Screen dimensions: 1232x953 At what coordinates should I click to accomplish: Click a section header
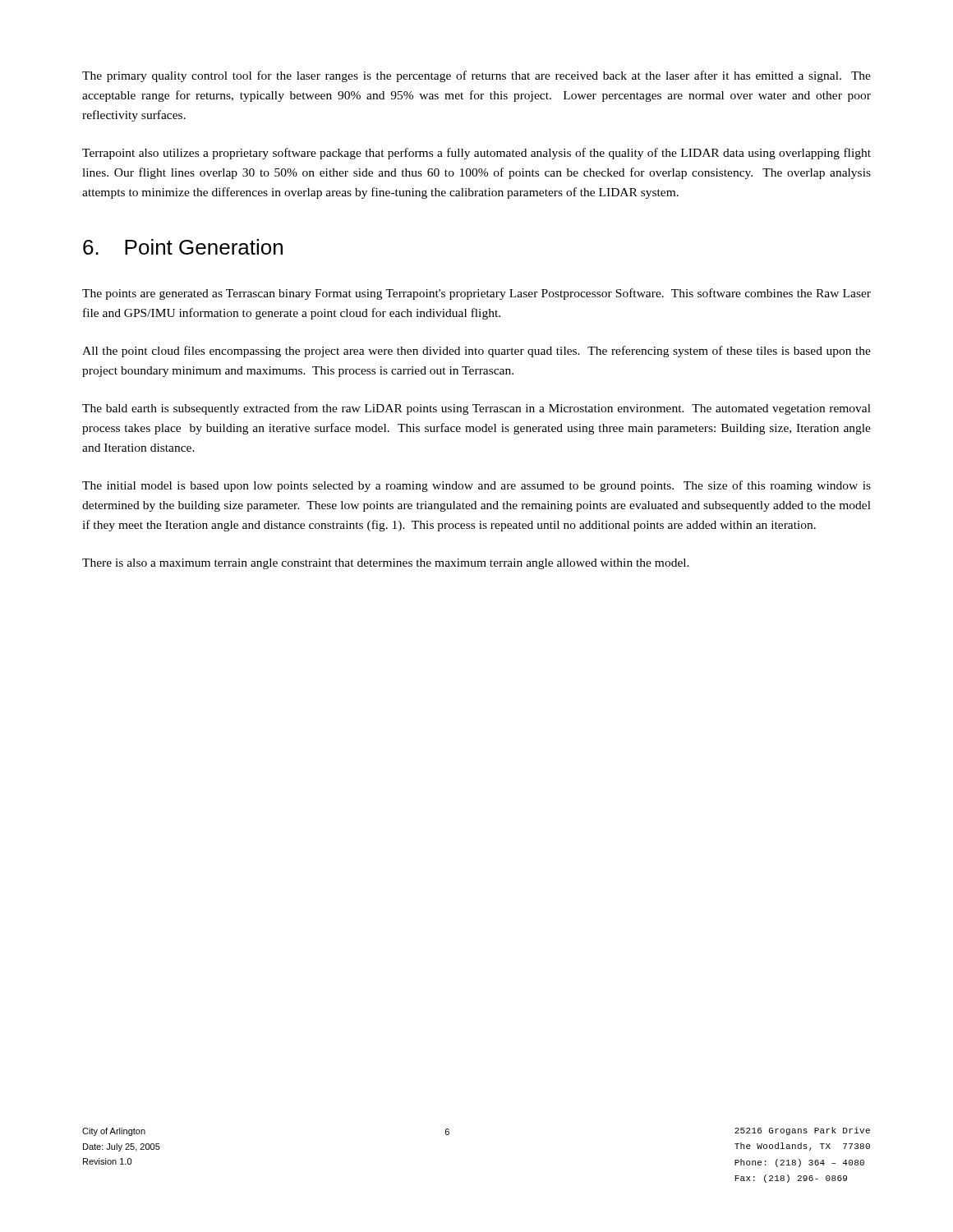click(x=183, y=247)
